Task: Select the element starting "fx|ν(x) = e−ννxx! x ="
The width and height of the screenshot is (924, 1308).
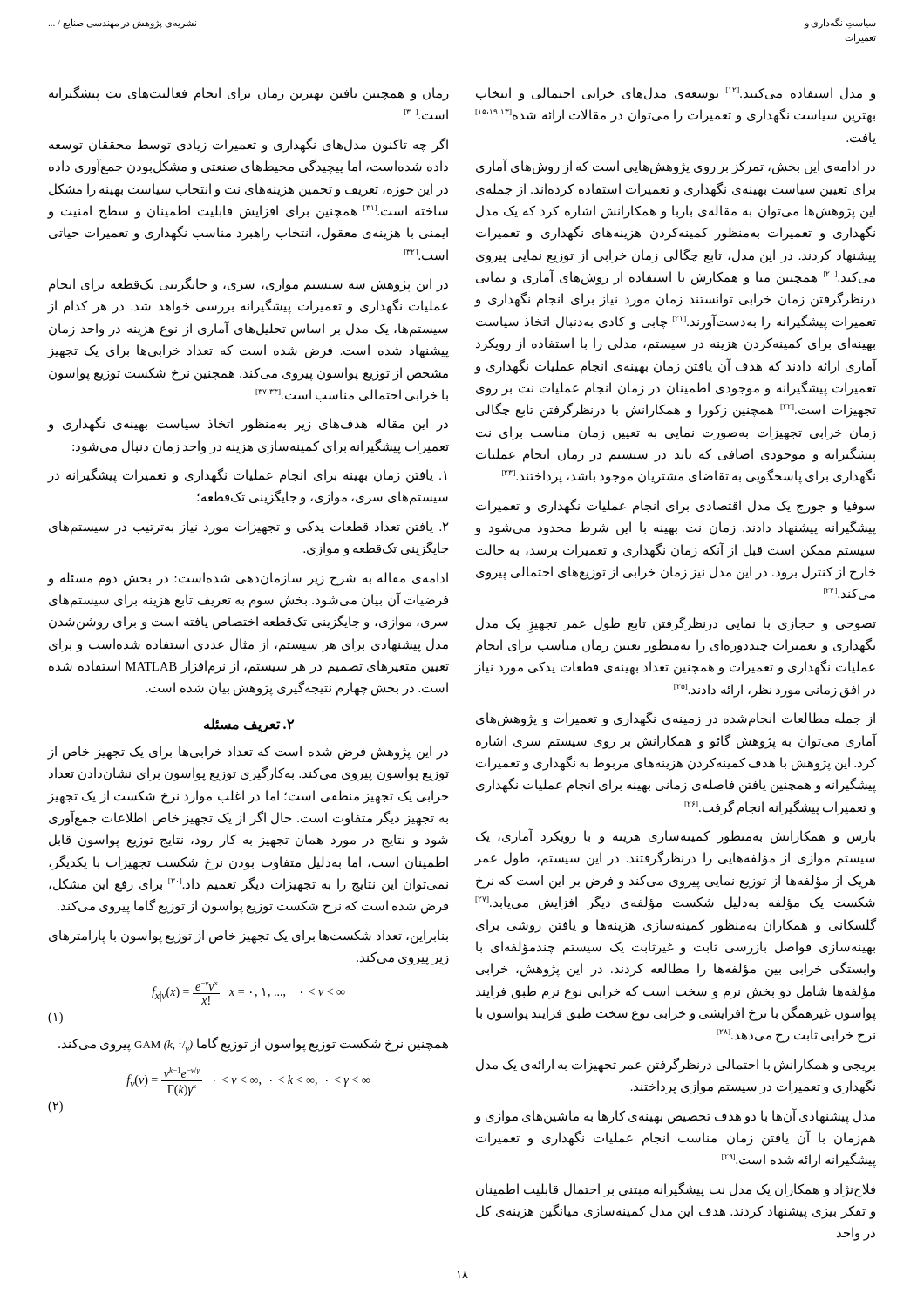Action: pyautogui.click(x=248, y=1001)
